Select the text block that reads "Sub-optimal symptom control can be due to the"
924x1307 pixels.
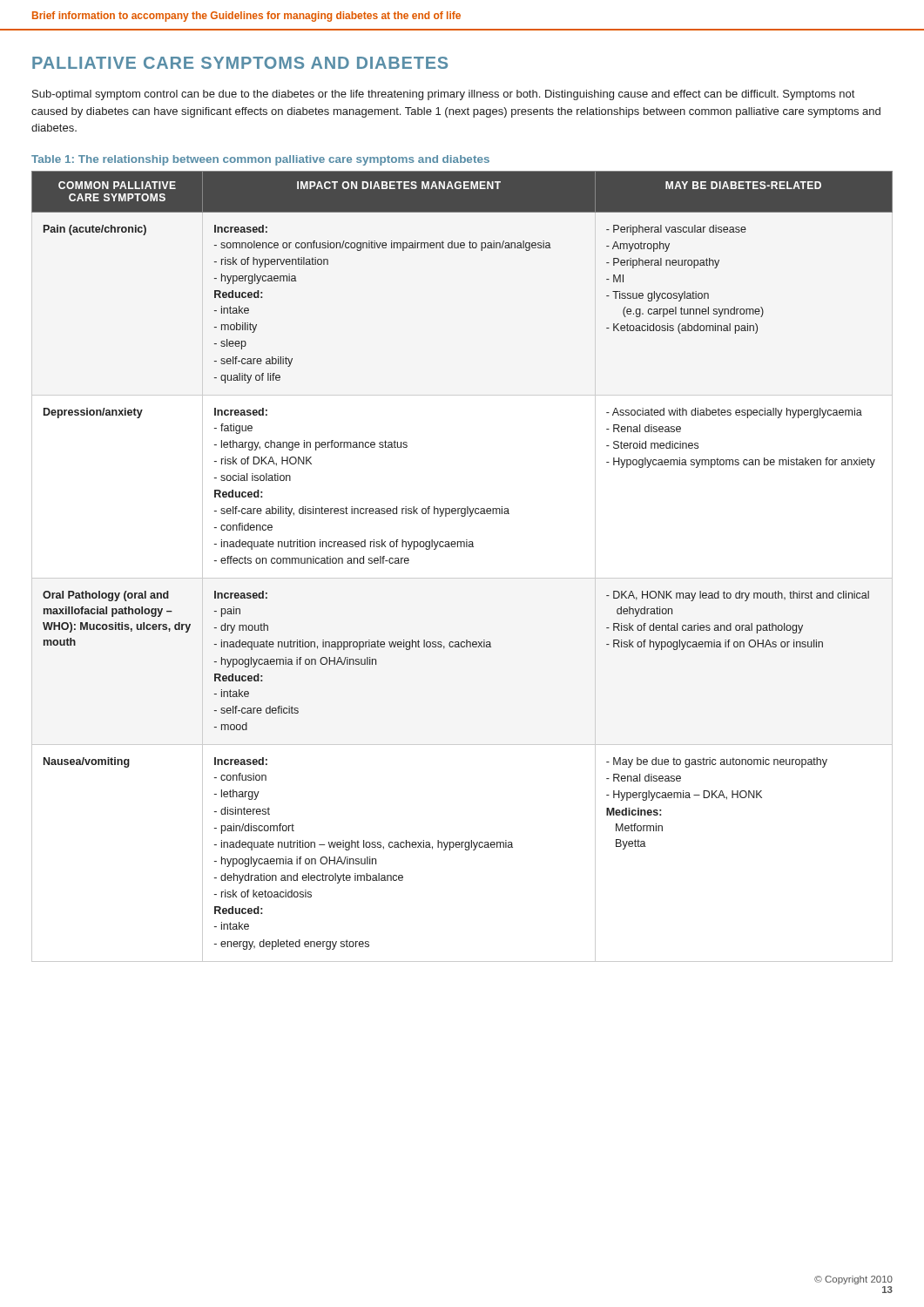456,111
